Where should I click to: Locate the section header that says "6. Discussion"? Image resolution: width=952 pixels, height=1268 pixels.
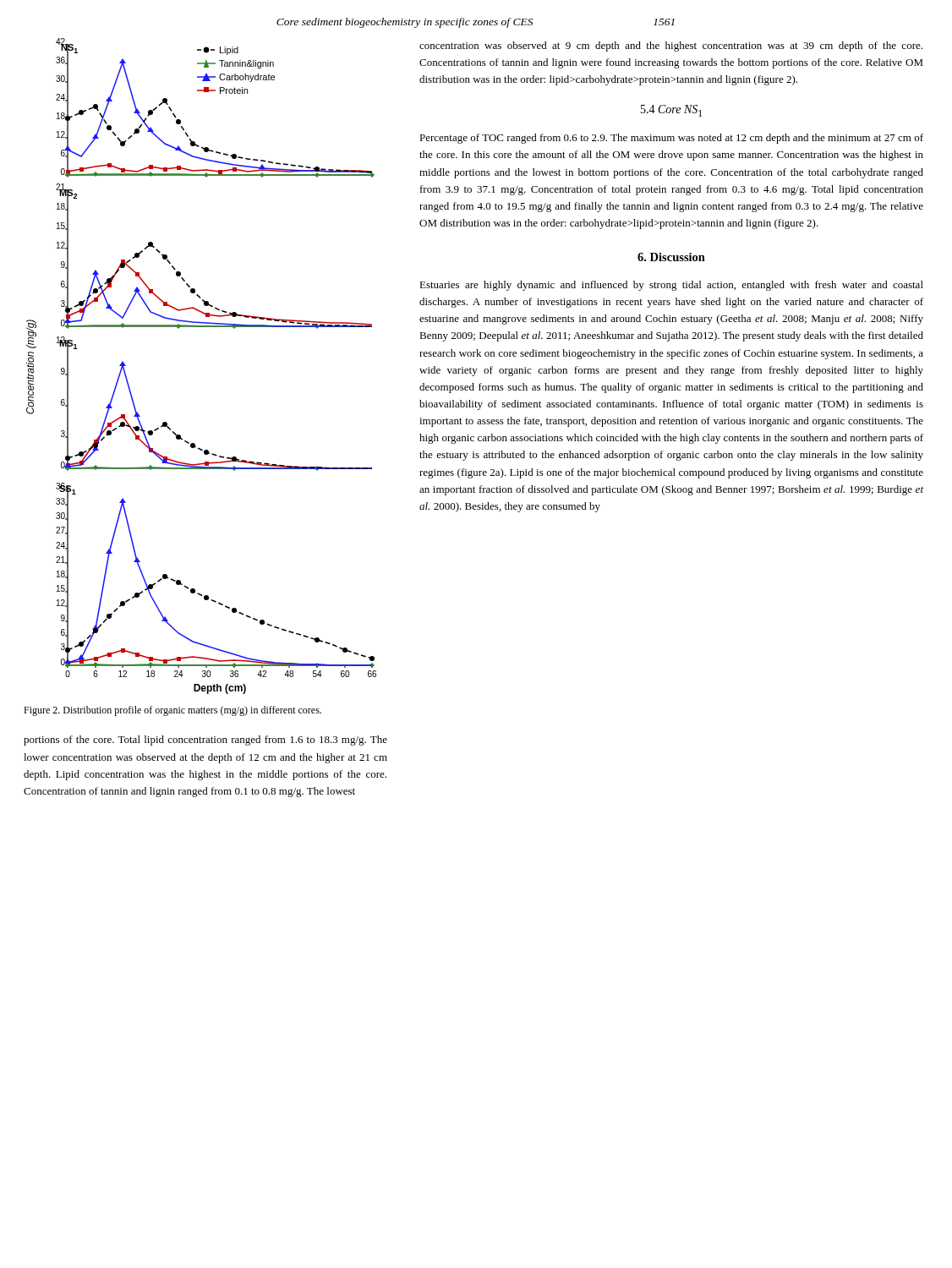click(671, 257)
